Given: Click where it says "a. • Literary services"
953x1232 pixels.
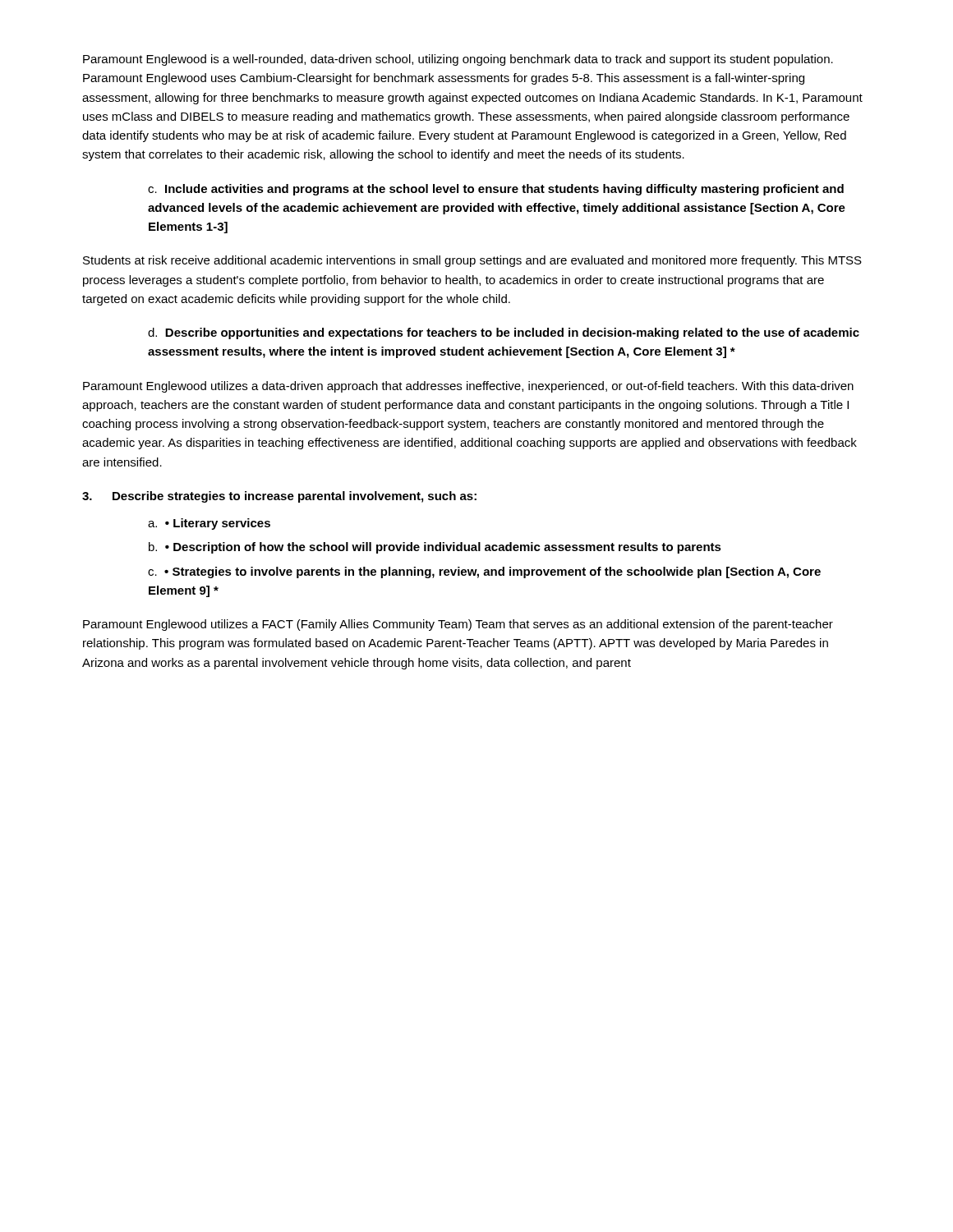Looking at the screenshot, I should [x=209, y=523].
